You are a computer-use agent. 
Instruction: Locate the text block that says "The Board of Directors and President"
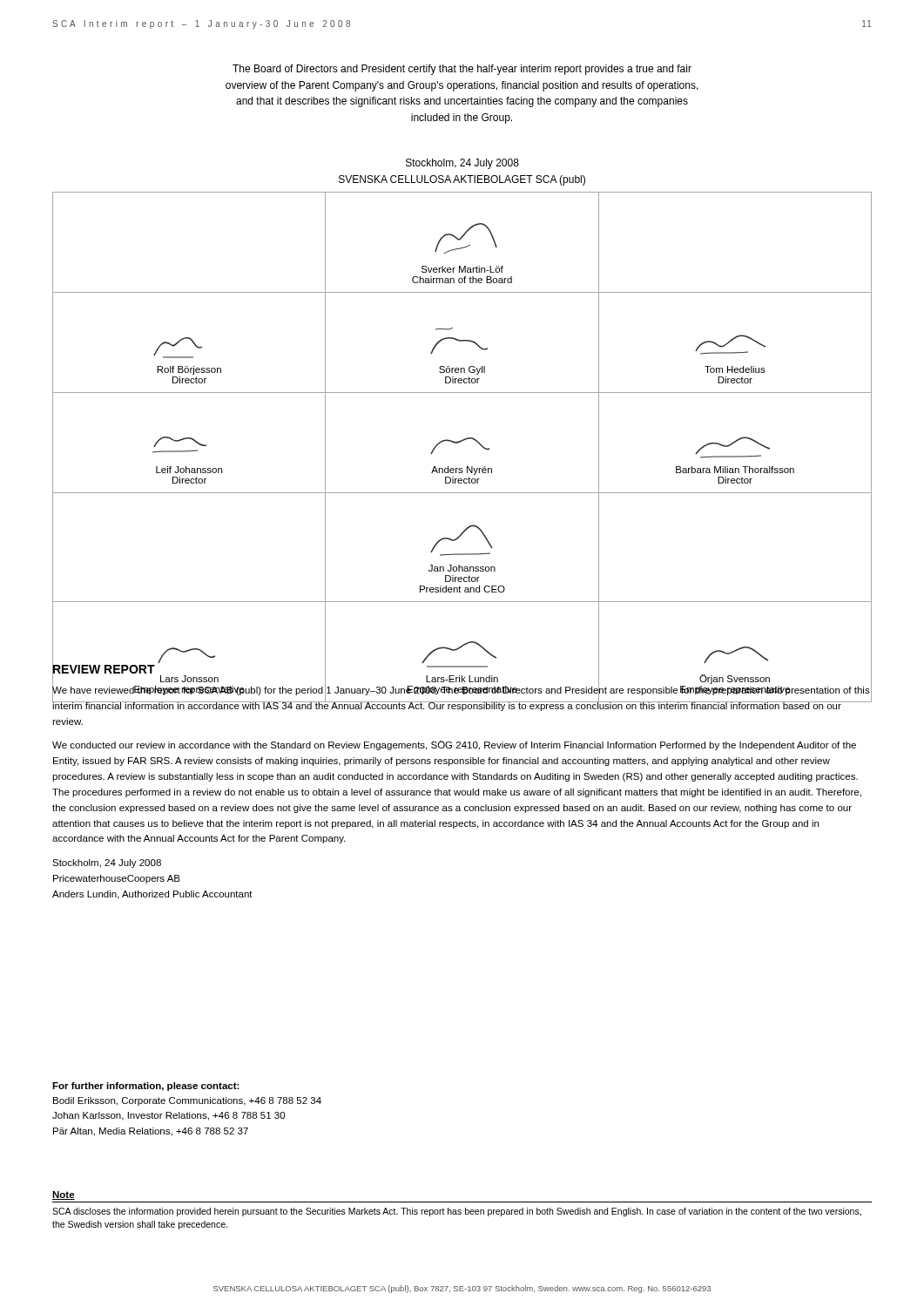click(x=462, y=93)
